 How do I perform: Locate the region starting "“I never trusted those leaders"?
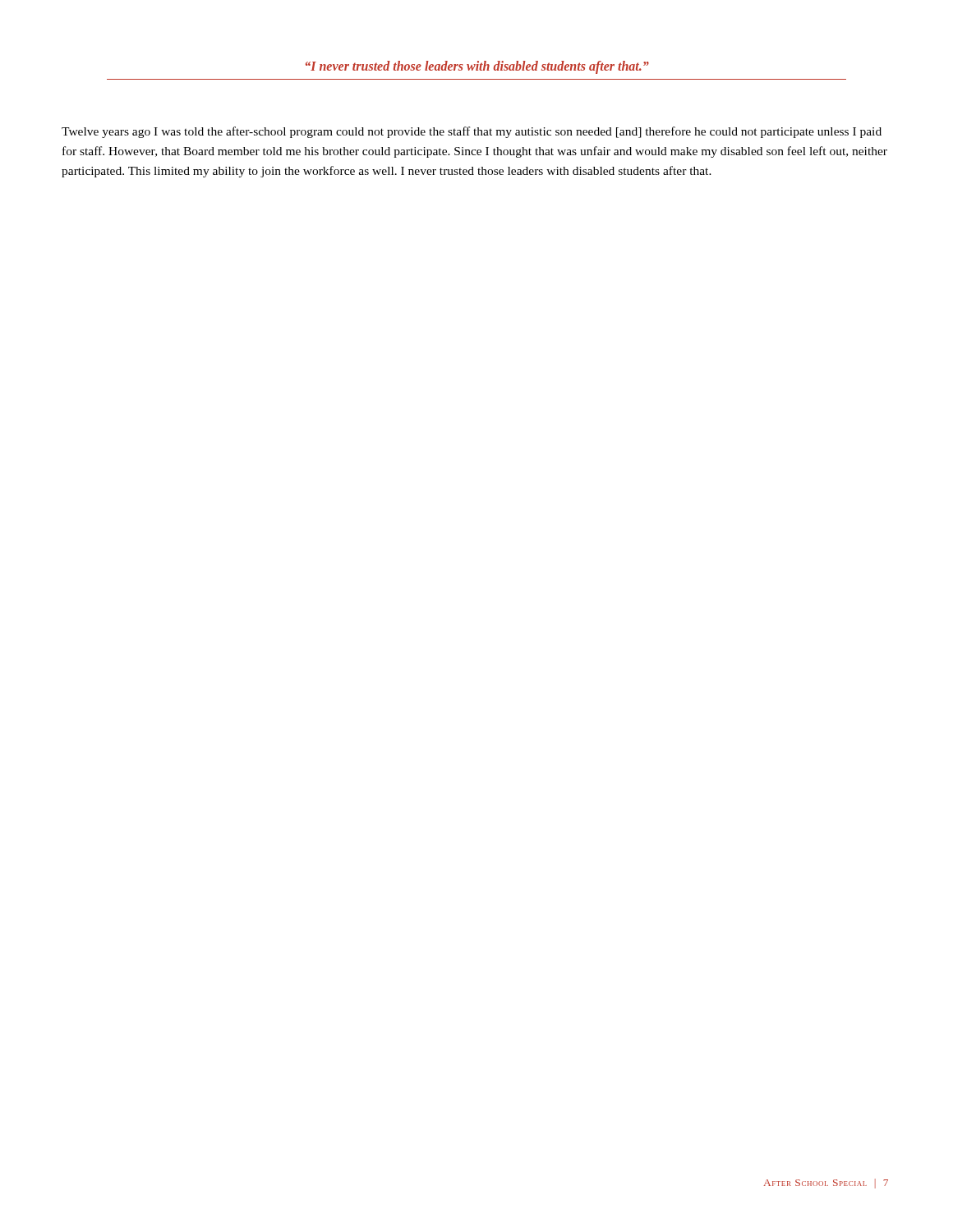[476, 69]
